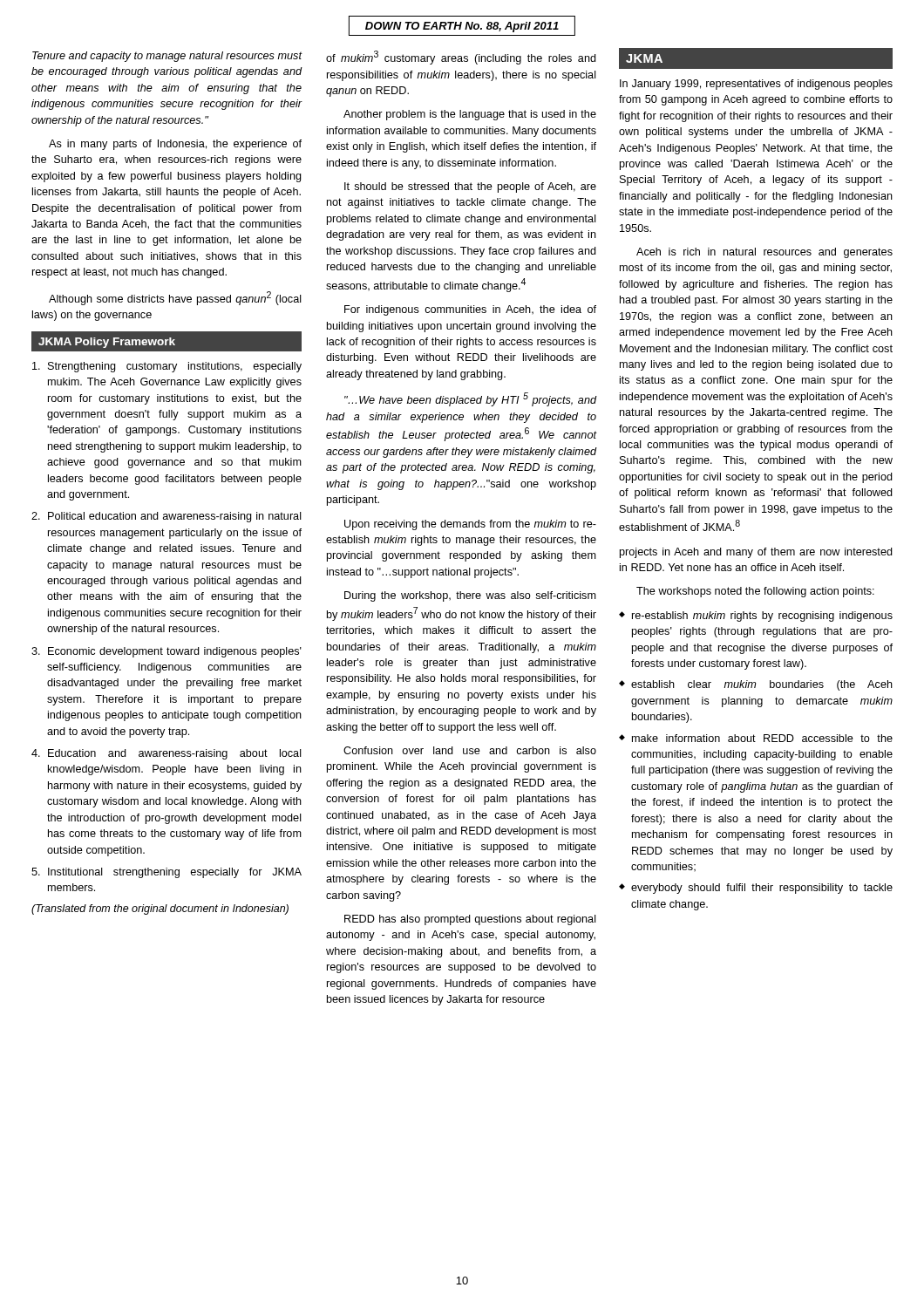Where is the passage that starts "5. Institutional strengthening especially for"?
This screenshot has height=1308, width=924.
click(167, 879)
